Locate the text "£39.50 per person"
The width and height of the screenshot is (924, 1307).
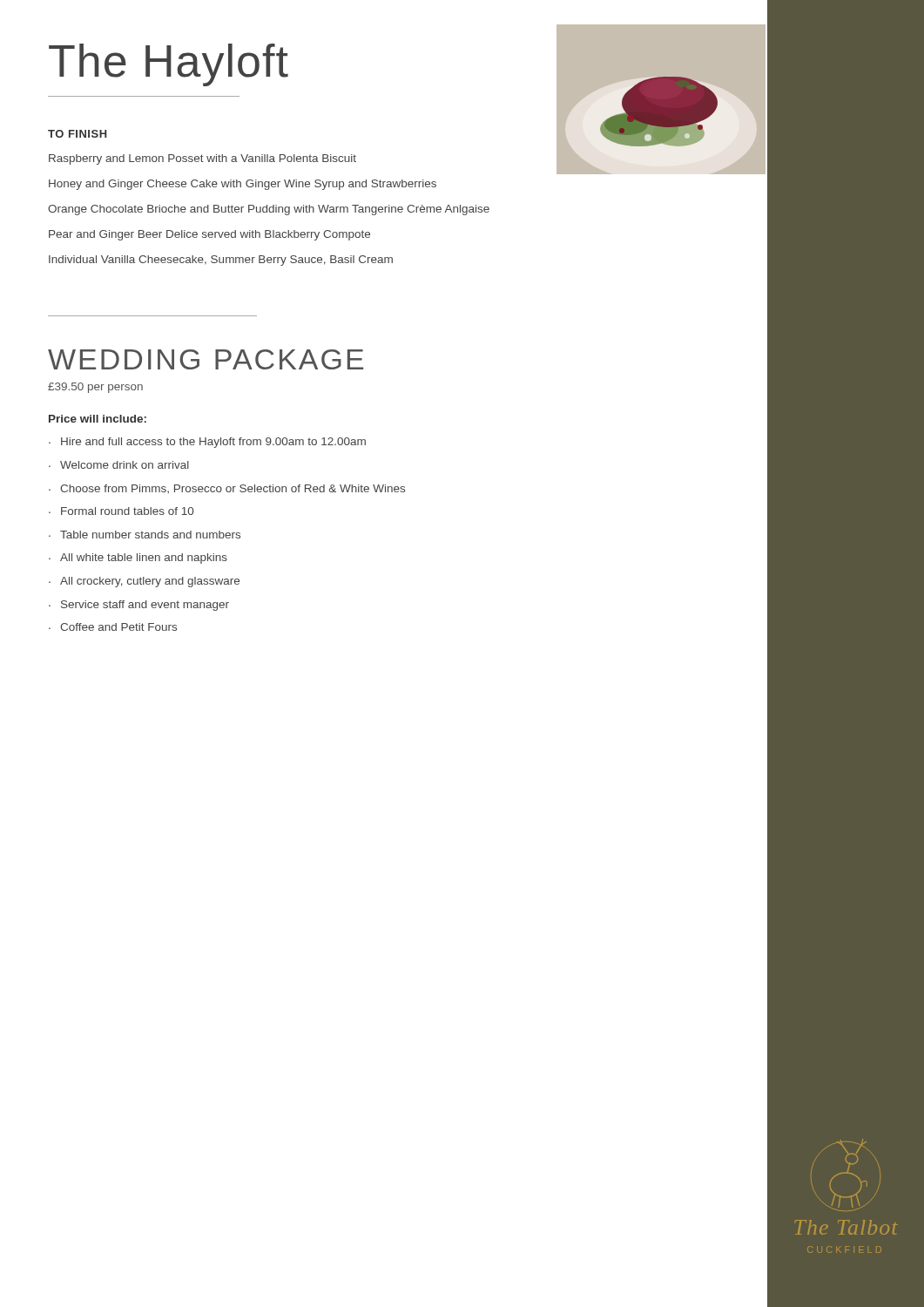click(95, 388)
